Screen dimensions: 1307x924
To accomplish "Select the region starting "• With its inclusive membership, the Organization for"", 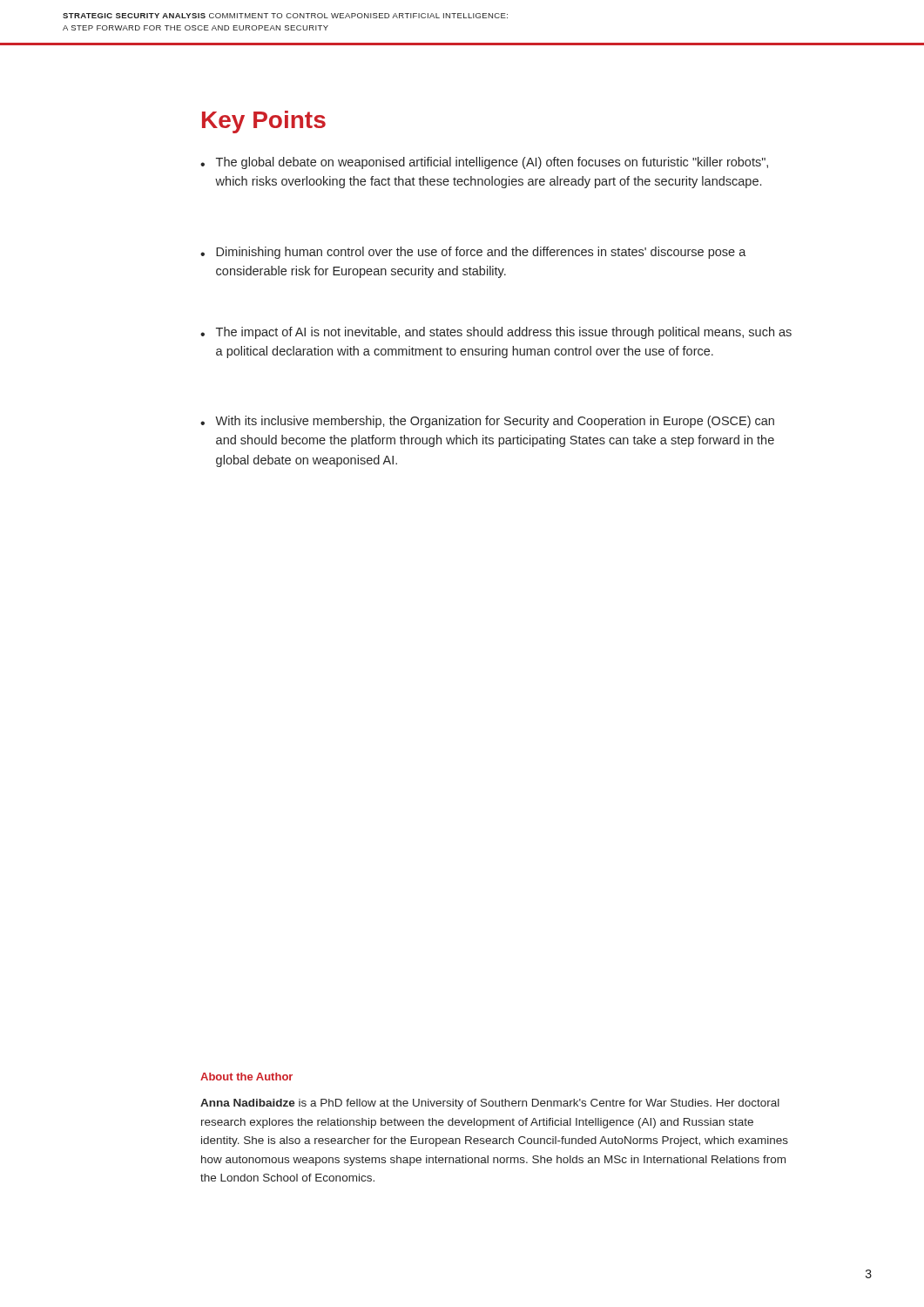I will [496, 441].
